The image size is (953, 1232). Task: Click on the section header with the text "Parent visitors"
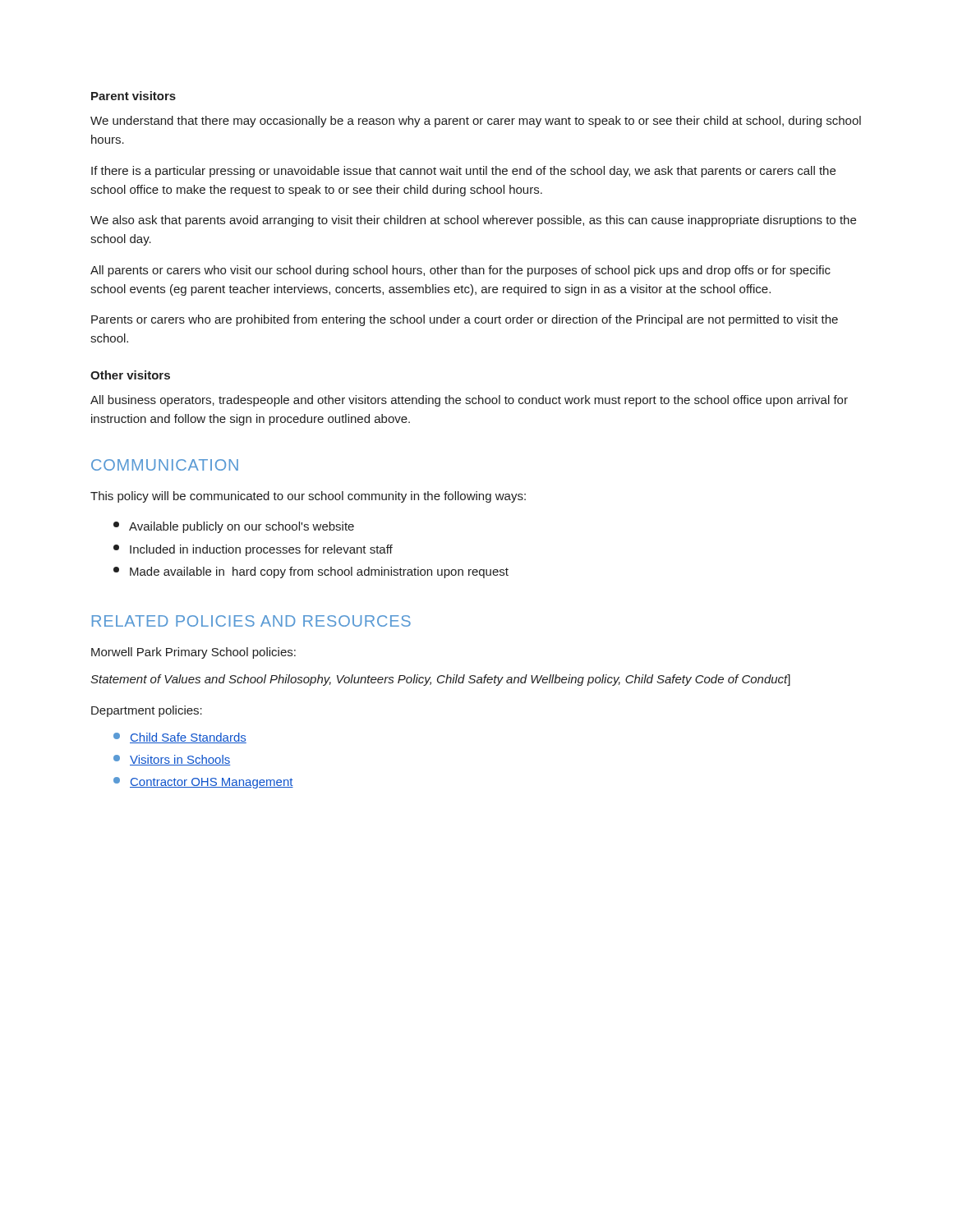click(x=133, y=96)
